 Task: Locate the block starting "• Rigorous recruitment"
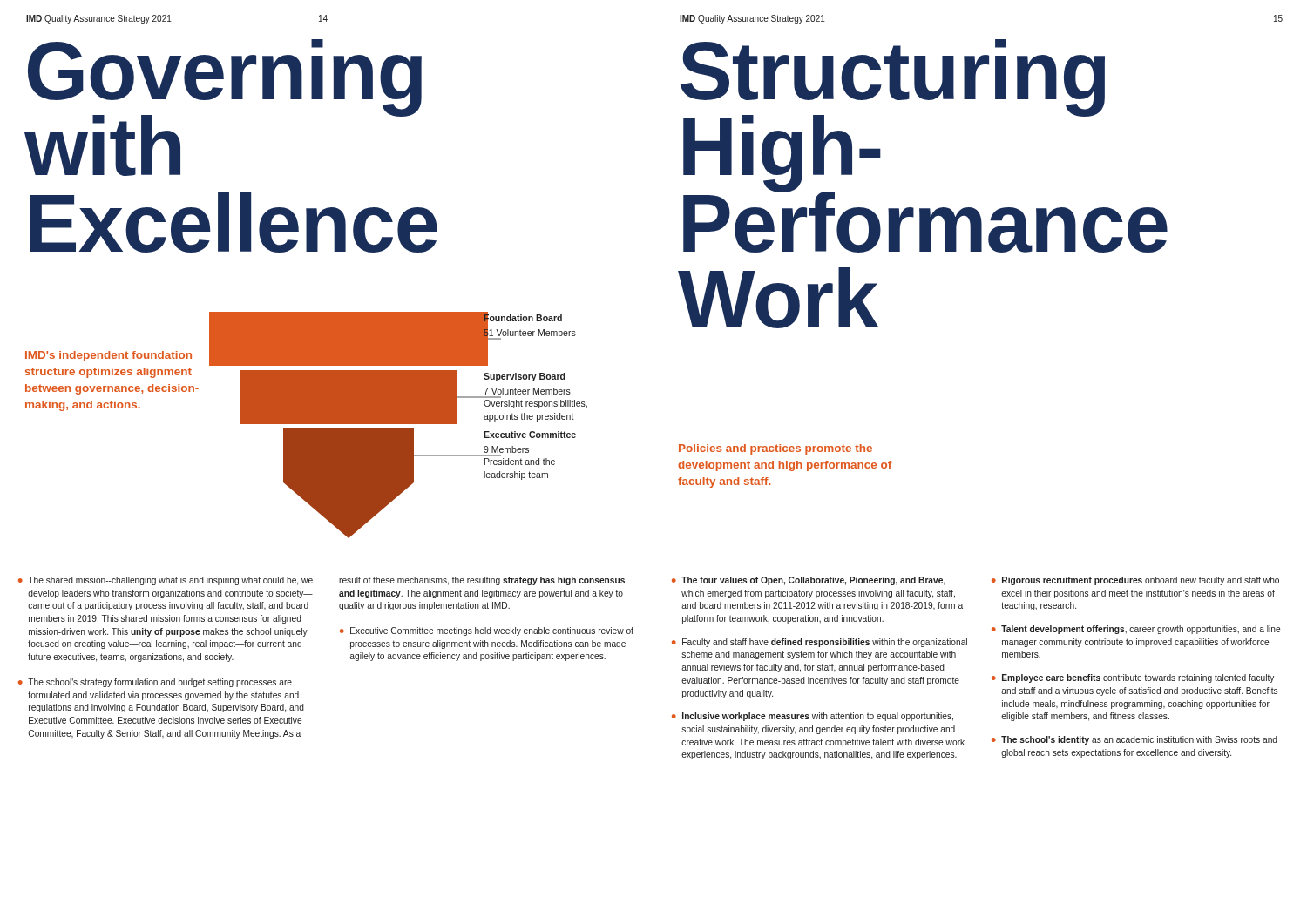[x=1140, y=594]
